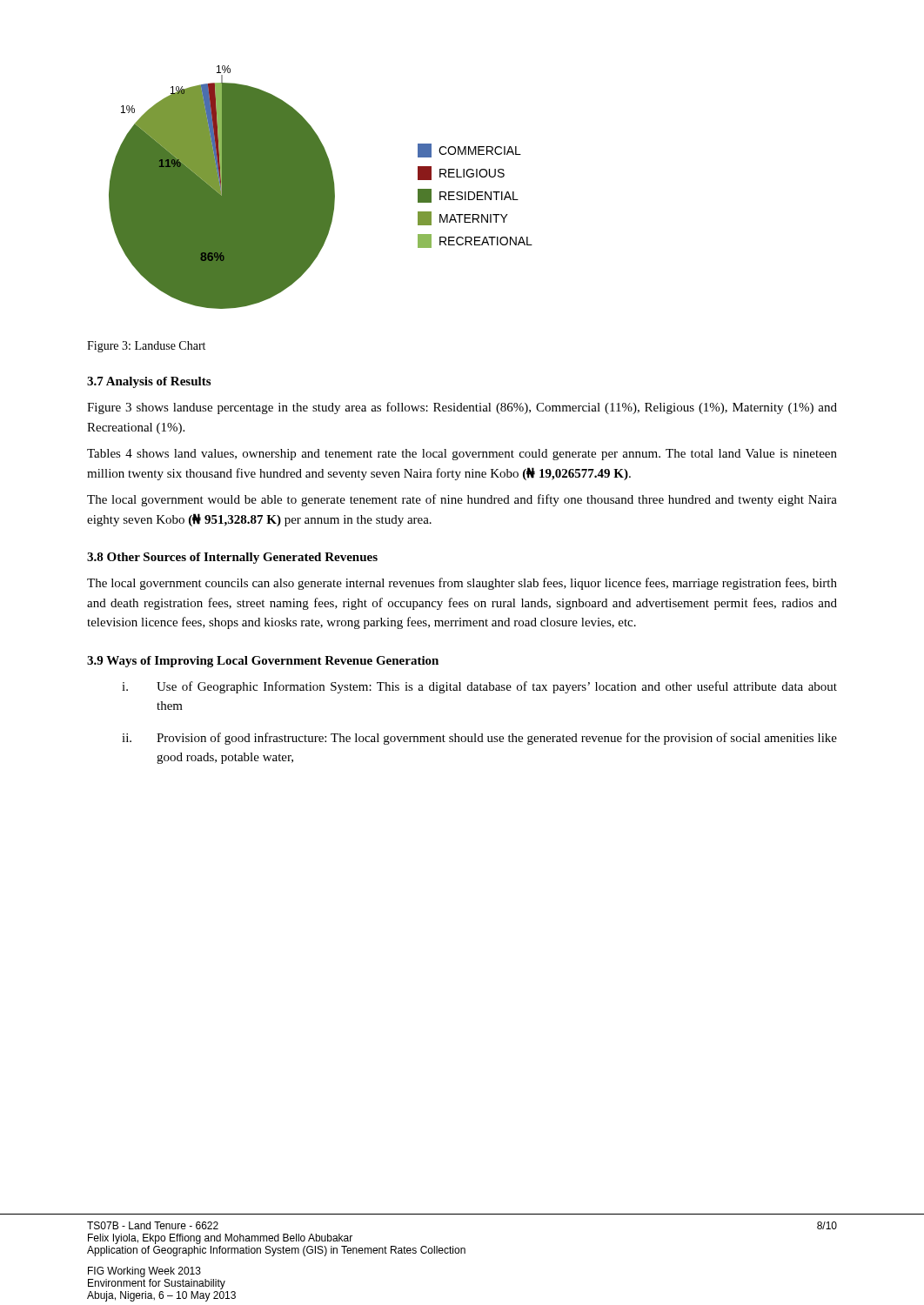
Task: Click on the region starting "Figure 3: Landuse Chart"
Action: pos(146,346)
